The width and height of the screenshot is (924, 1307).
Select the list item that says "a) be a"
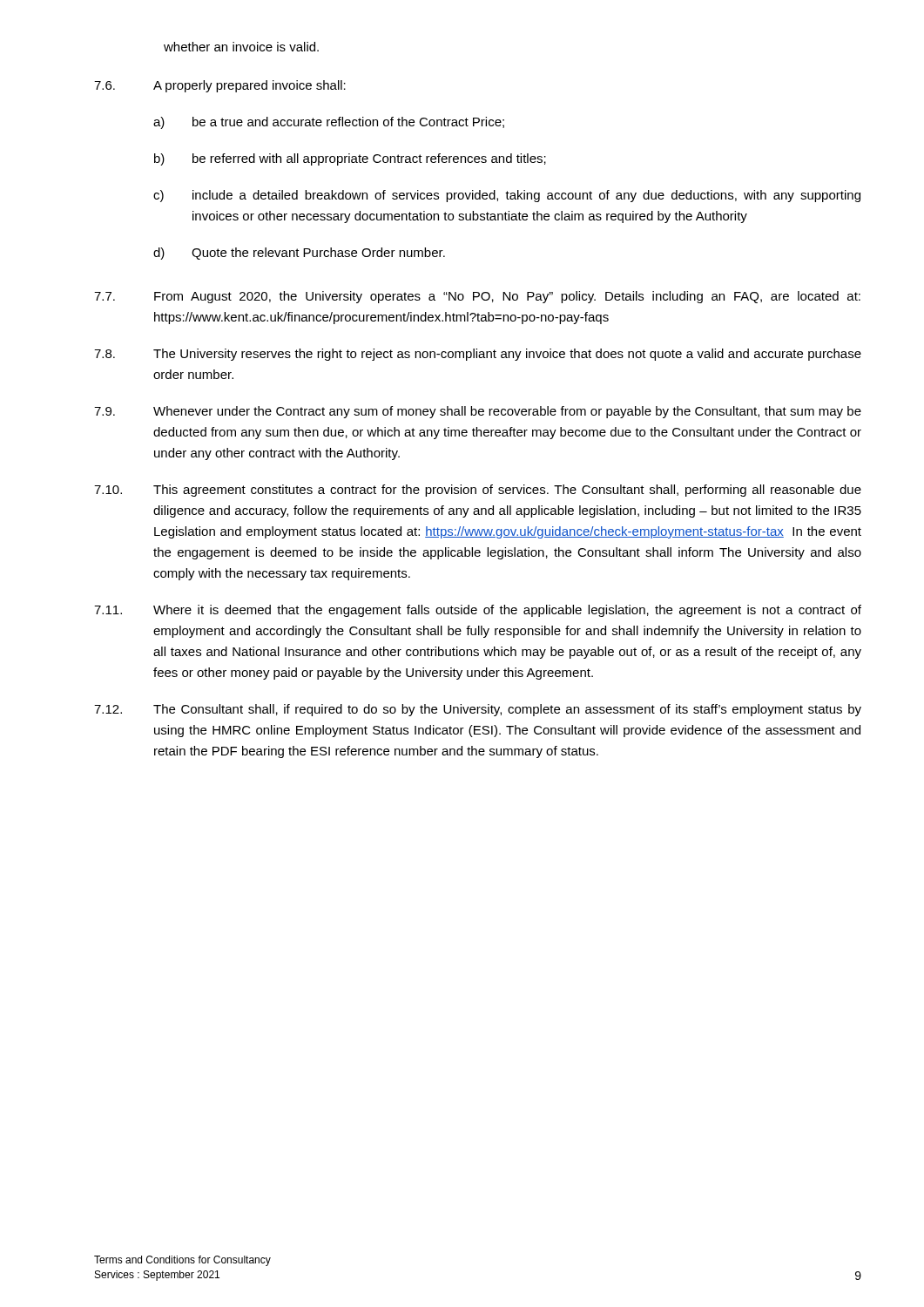(x=507, y=122)
